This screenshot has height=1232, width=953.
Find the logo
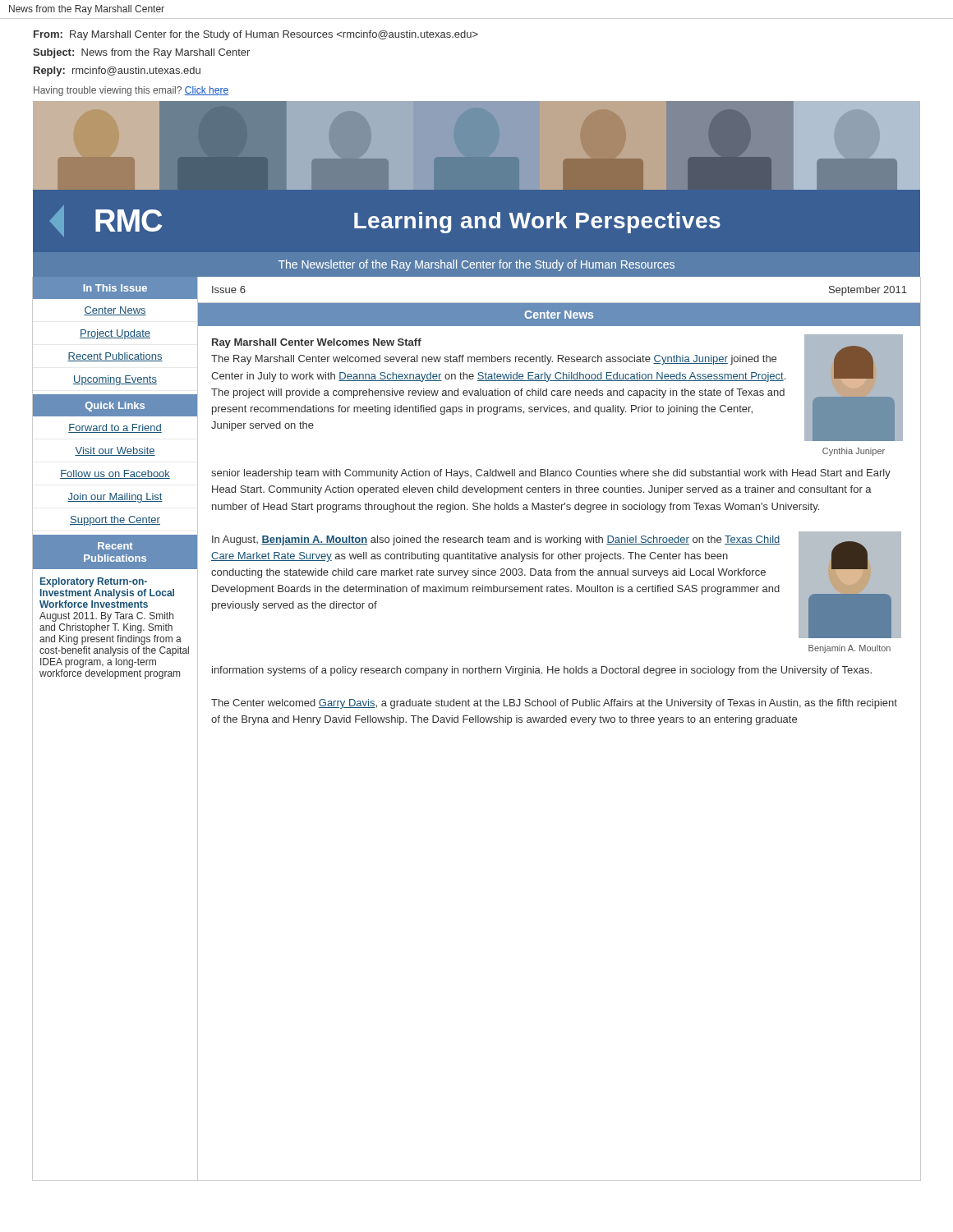tap(476, 189)
